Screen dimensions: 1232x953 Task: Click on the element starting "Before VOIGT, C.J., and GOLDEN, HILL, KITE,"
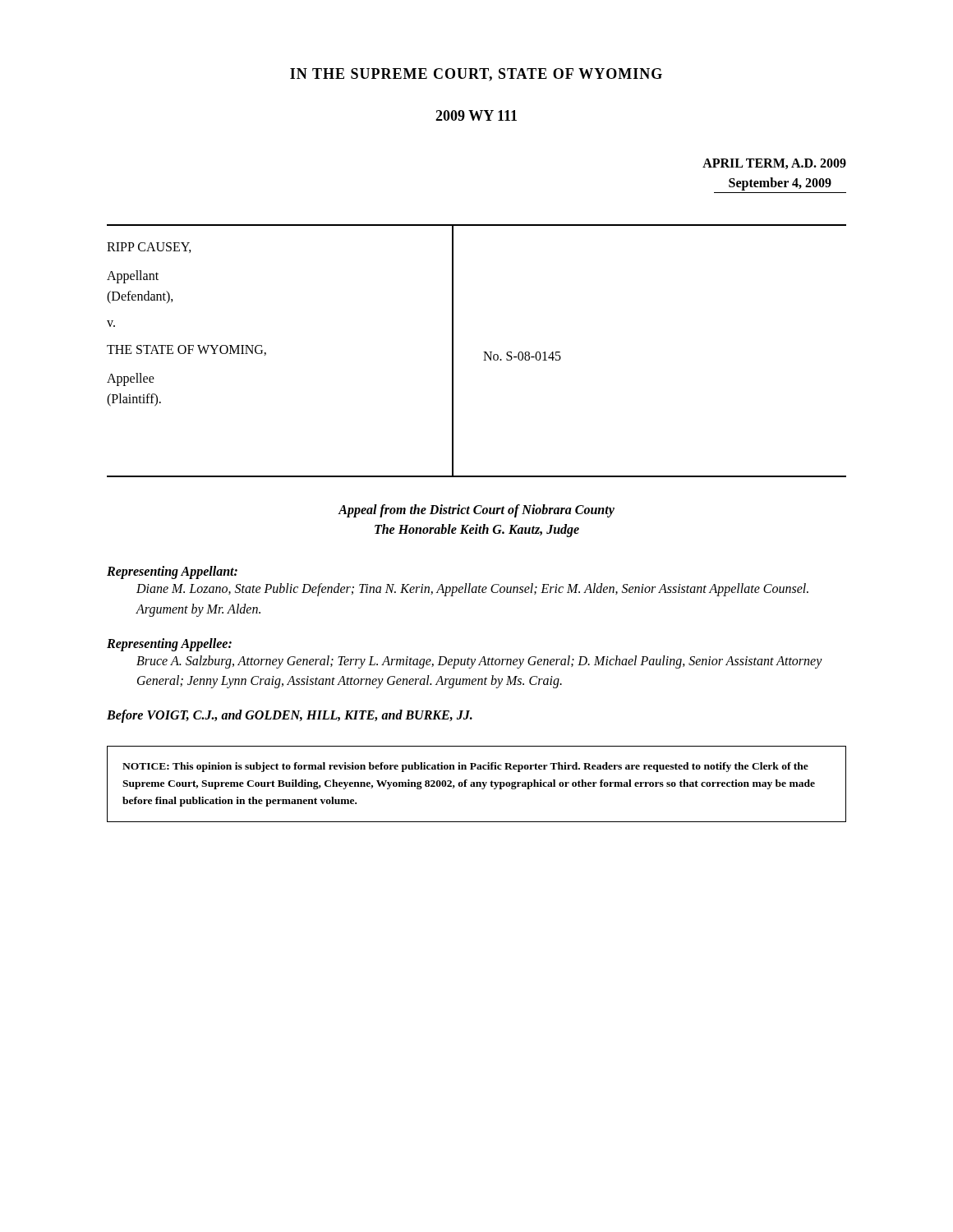(476, 716)
